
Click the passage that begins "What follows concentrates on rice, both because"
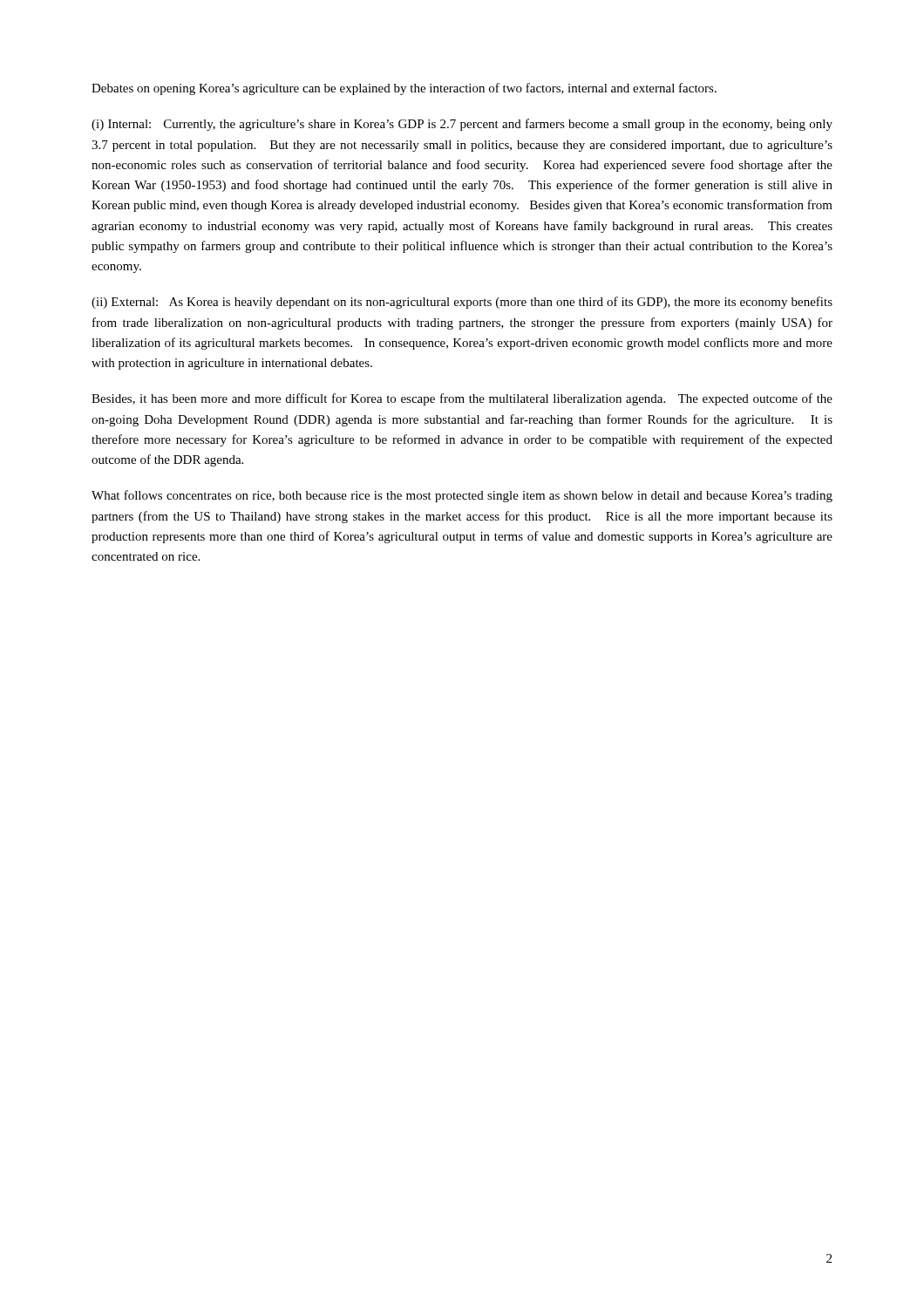pyautogui.click(x=462, y=526)
